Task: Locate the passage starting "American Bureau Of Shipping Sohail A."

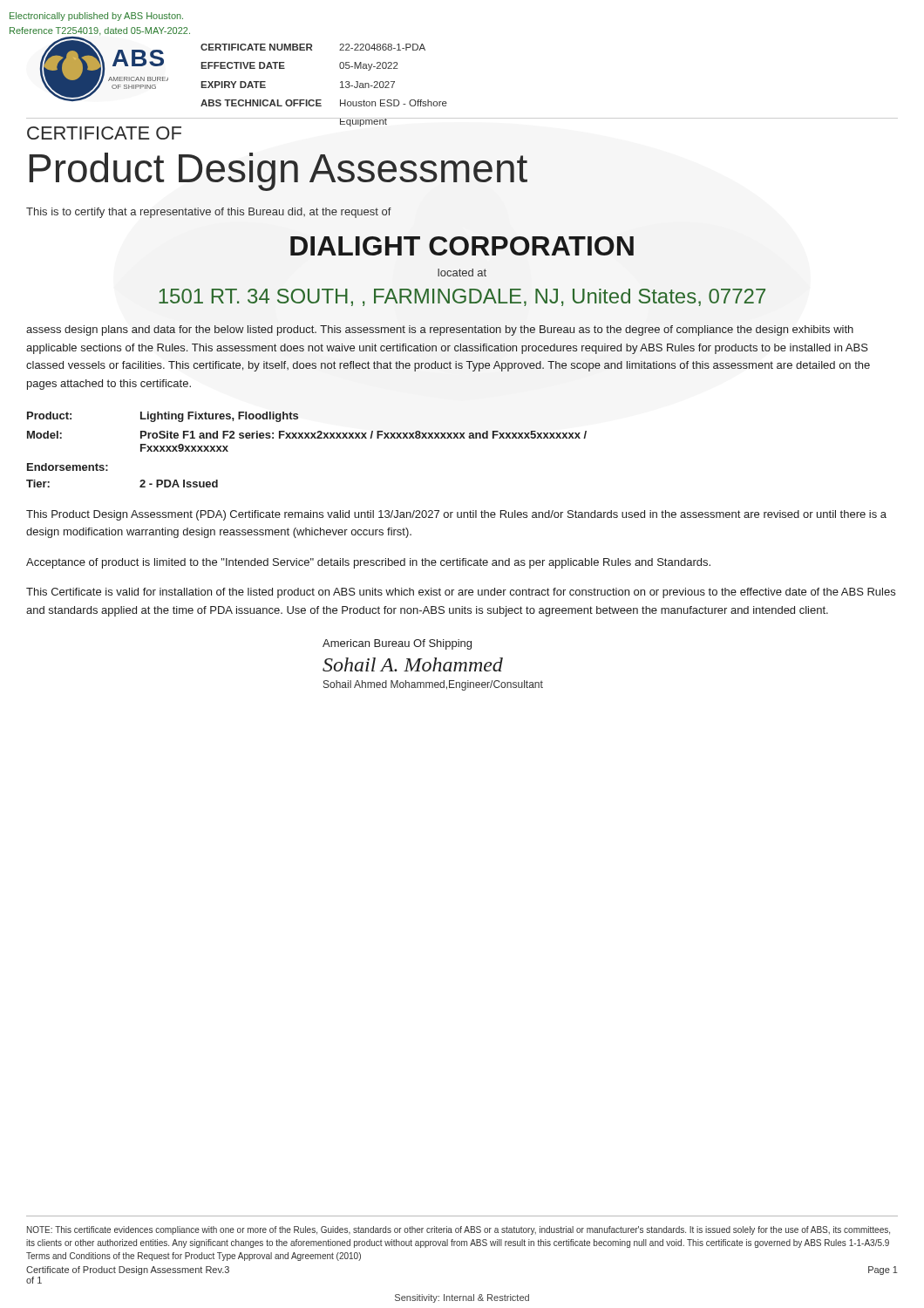Action: (x=397, y=644)
